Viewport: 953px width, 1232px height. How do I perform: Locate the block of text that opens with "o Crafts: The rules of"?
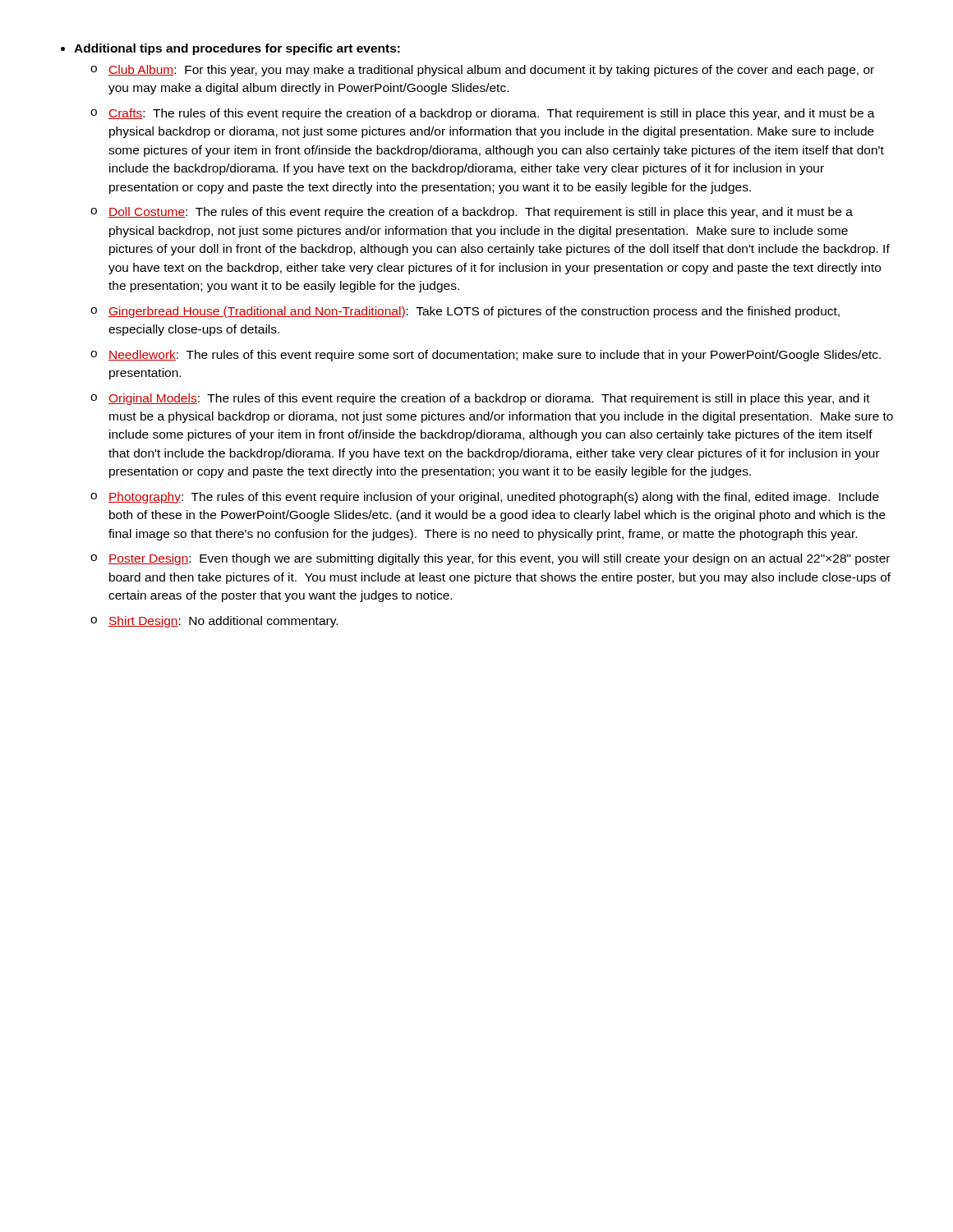pyautogui.click(x=493, y=150)
